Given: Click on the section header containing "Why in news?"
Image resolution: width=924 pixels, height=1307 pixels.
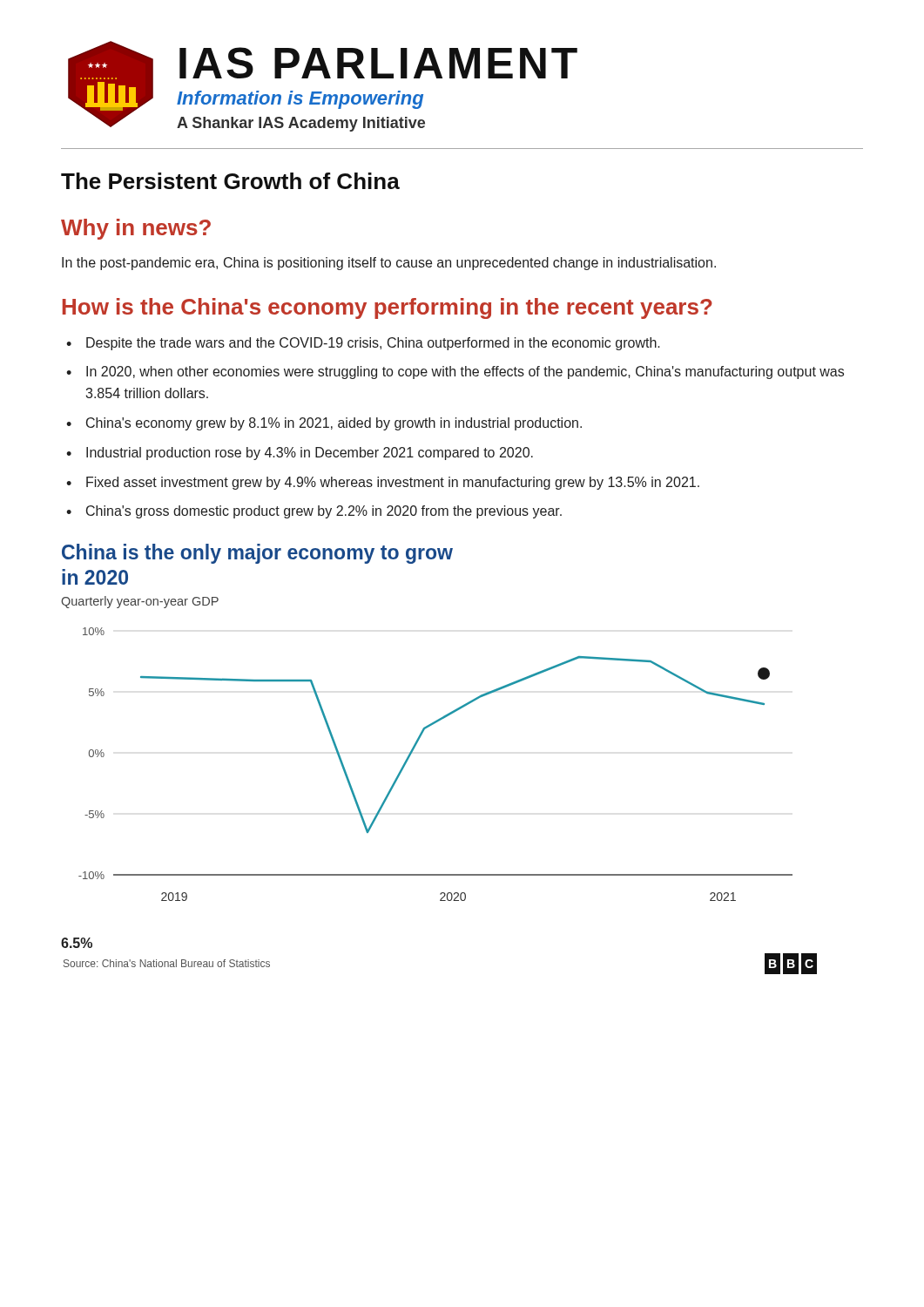Looking at the screenshot, I should 136,227.
